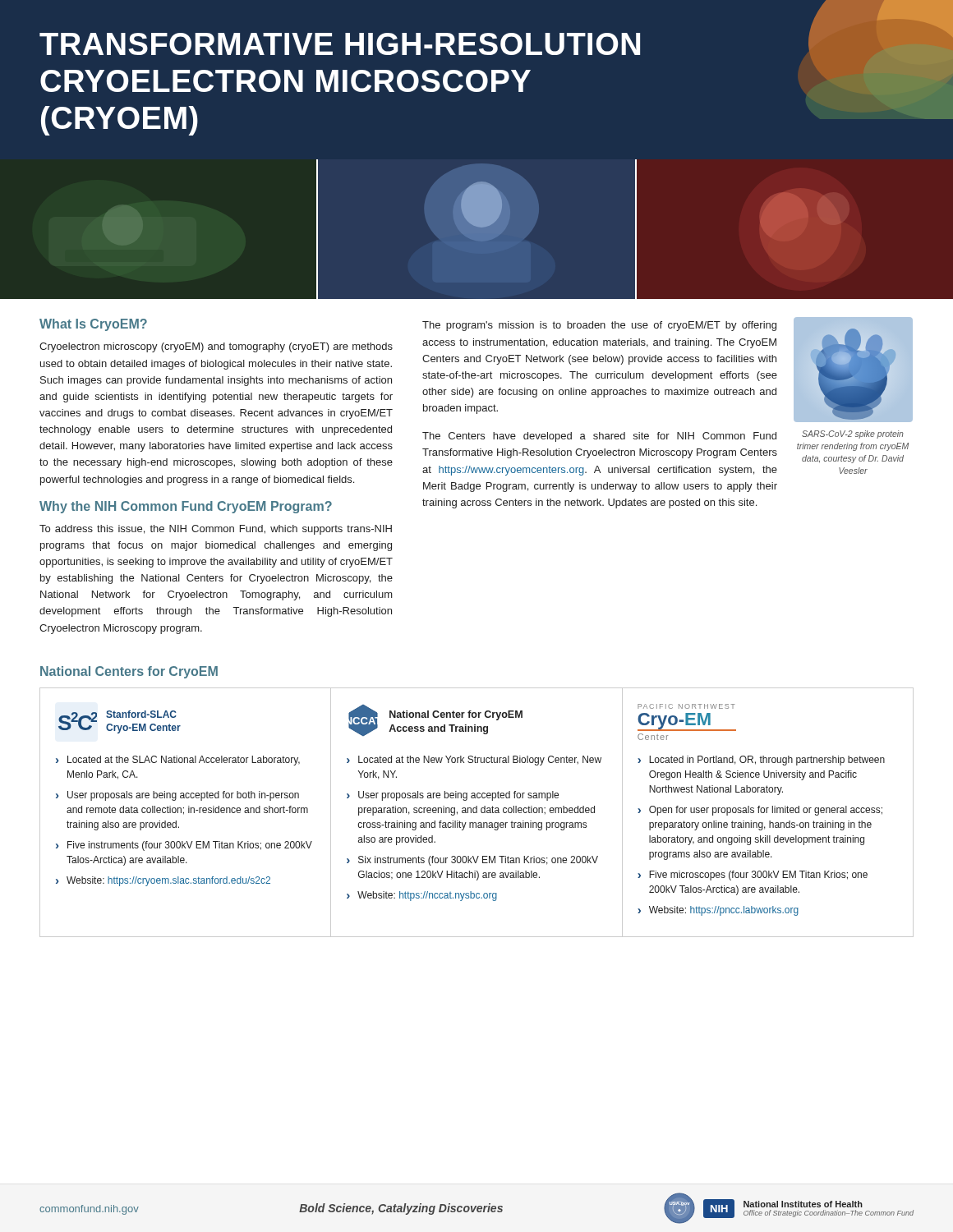Click on the caption with the text "SARS-CoV-2 spike protein trimer rendering from cryoEM data,"
Viewport: 953px width, 1232px height.
pyautogui.click(x=853, y=452)
